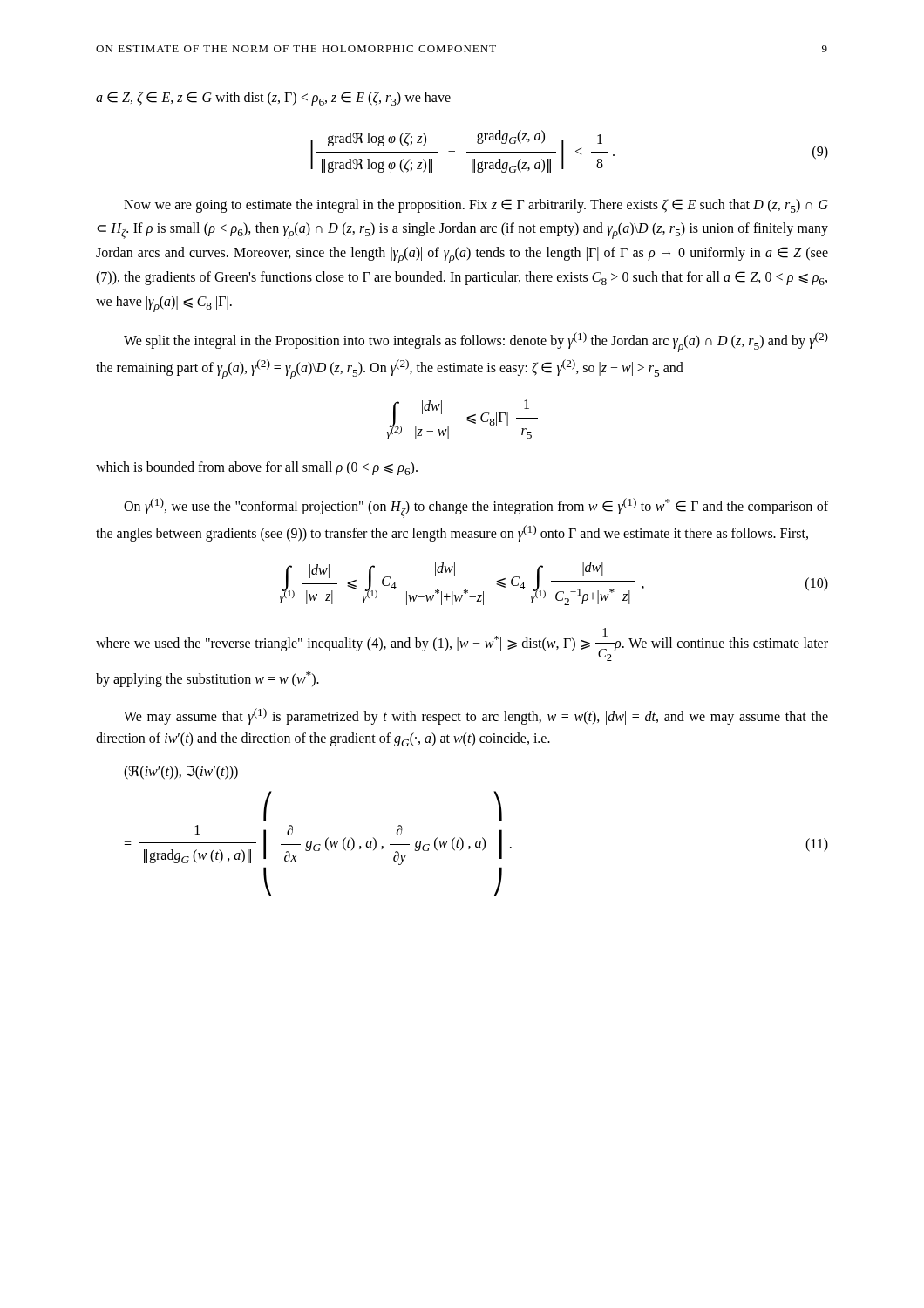924x1308 pixels.
Task: Point to the text starting "which is bounded from above"
Action: pos(257,469)
